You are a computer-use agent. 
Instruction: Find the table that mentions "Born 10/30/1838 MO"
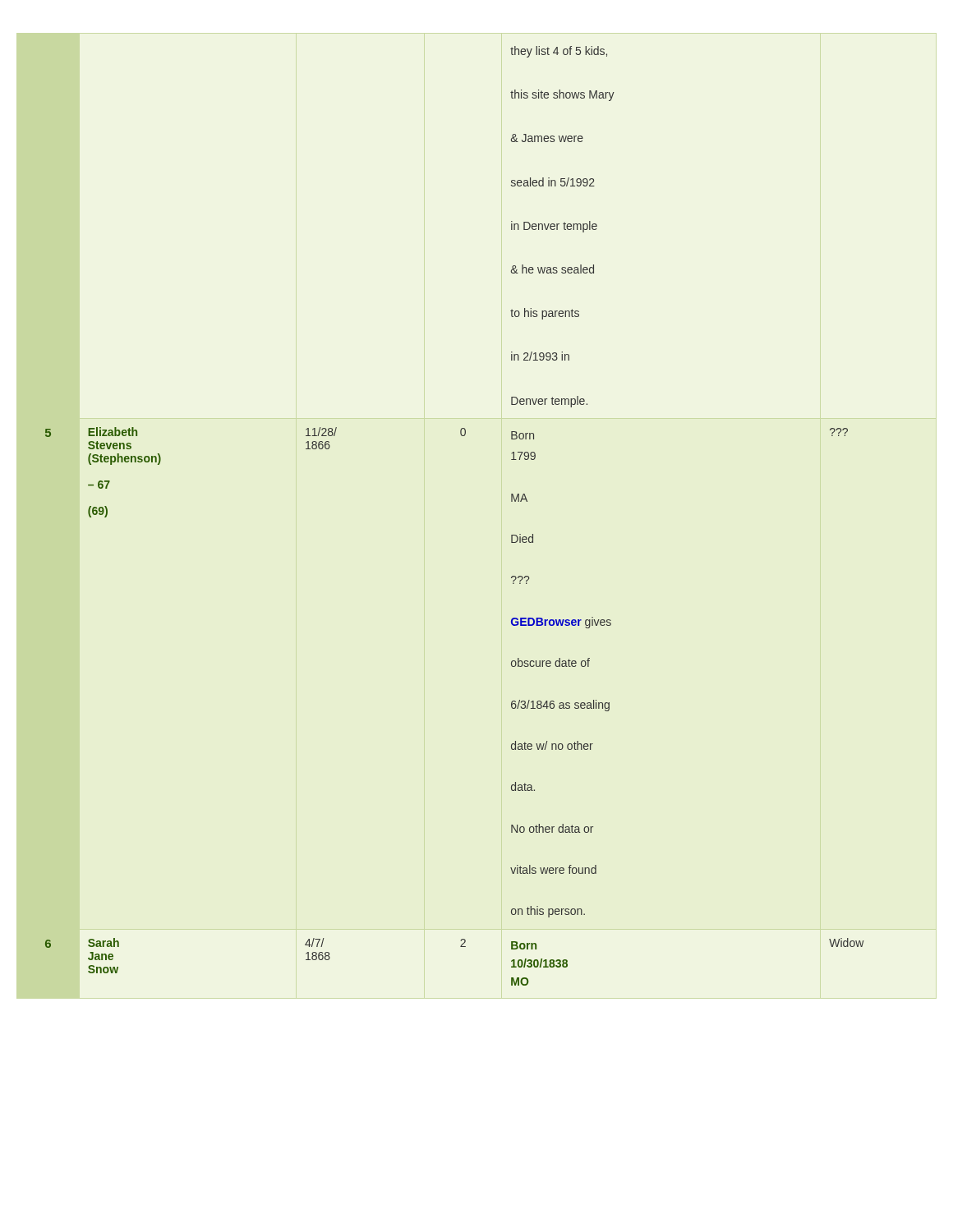[x=476, y=507]
